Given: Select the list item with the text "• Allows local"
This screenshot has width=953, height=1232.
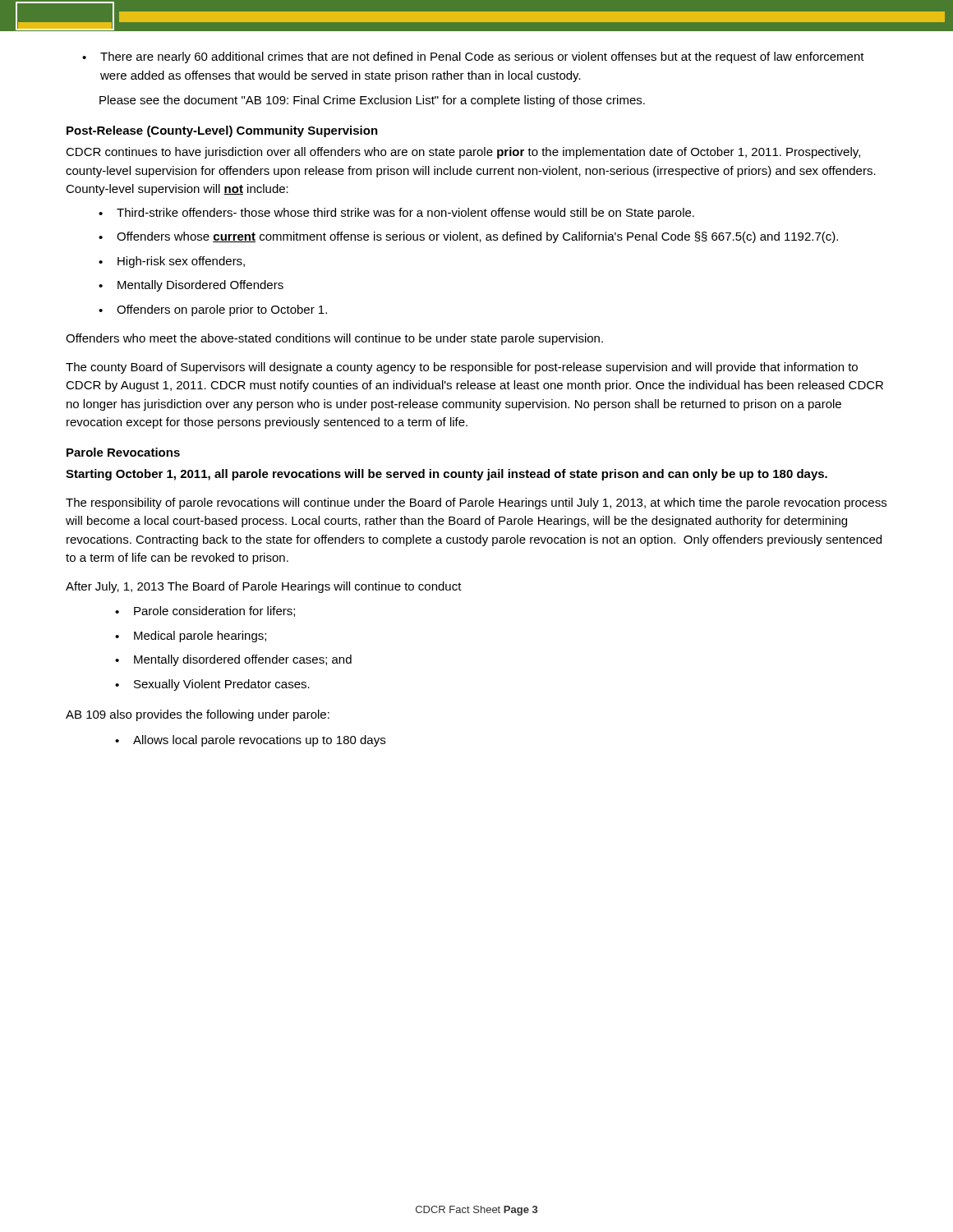Looking at the screenshot, I should coord(250,741).
